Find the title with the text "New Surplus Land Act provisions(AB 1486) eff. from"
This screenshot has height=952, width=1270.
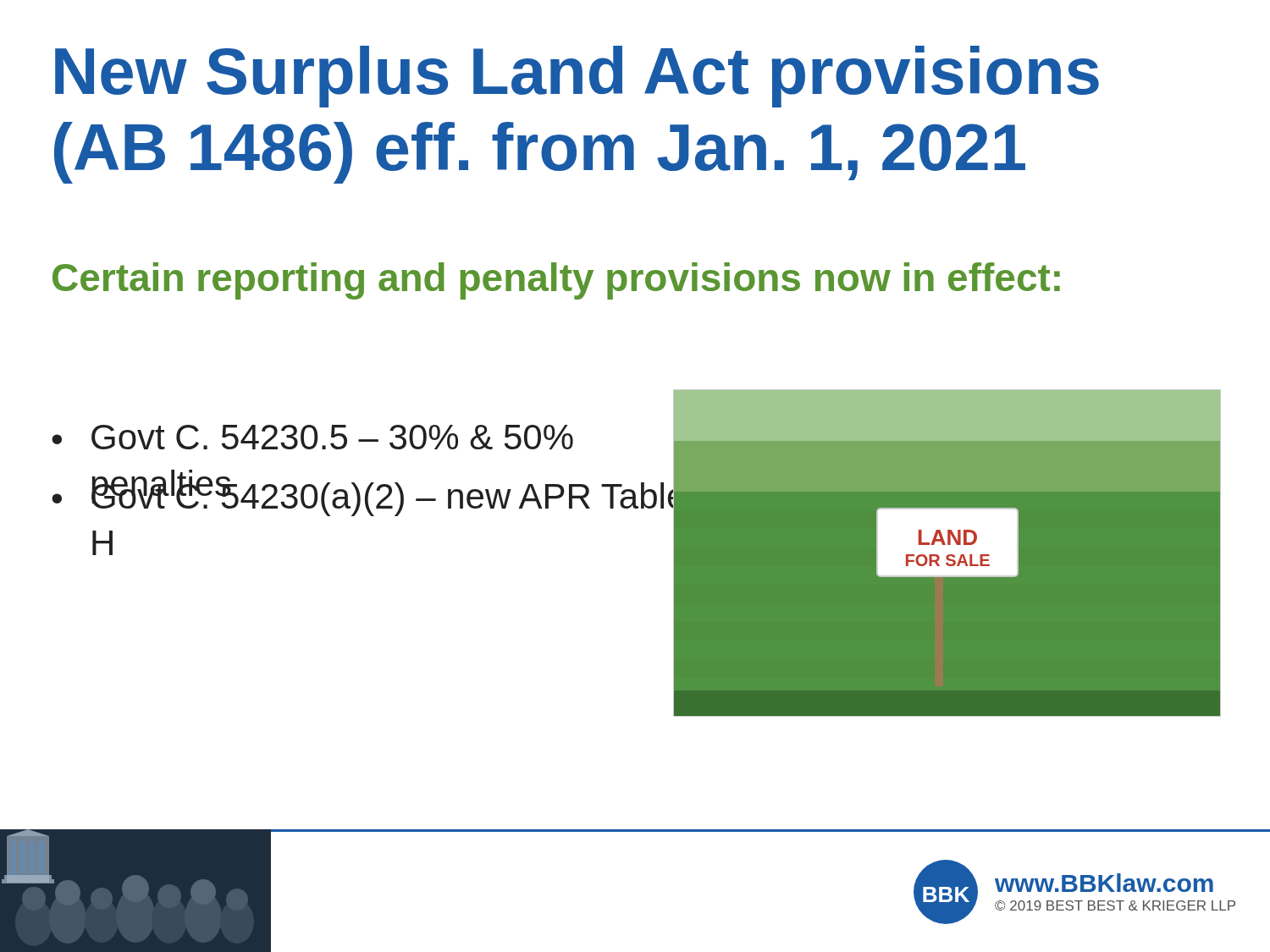point(635,110)
